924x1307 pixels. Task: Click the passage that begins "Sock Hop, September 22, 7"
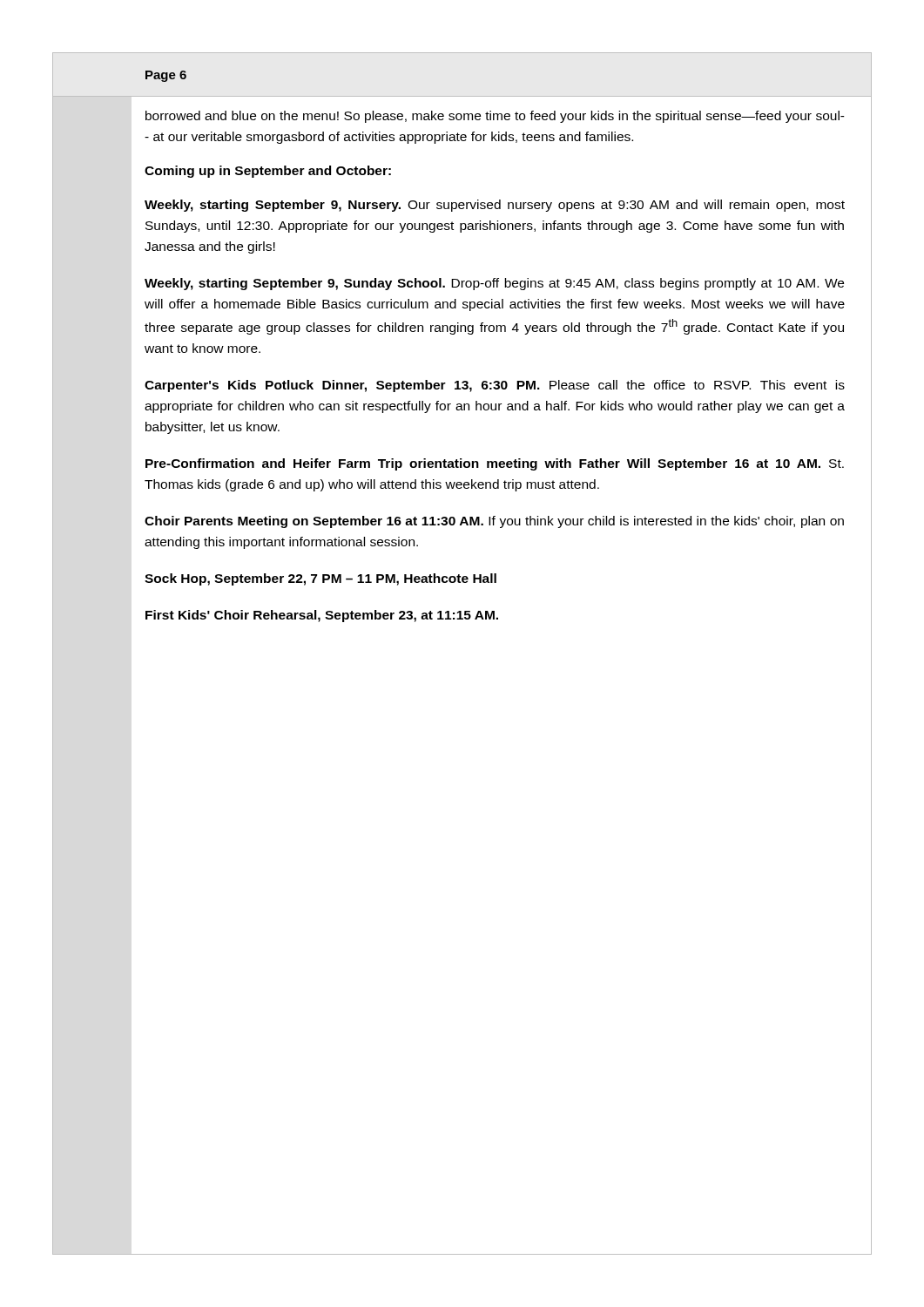pos(321,578)
